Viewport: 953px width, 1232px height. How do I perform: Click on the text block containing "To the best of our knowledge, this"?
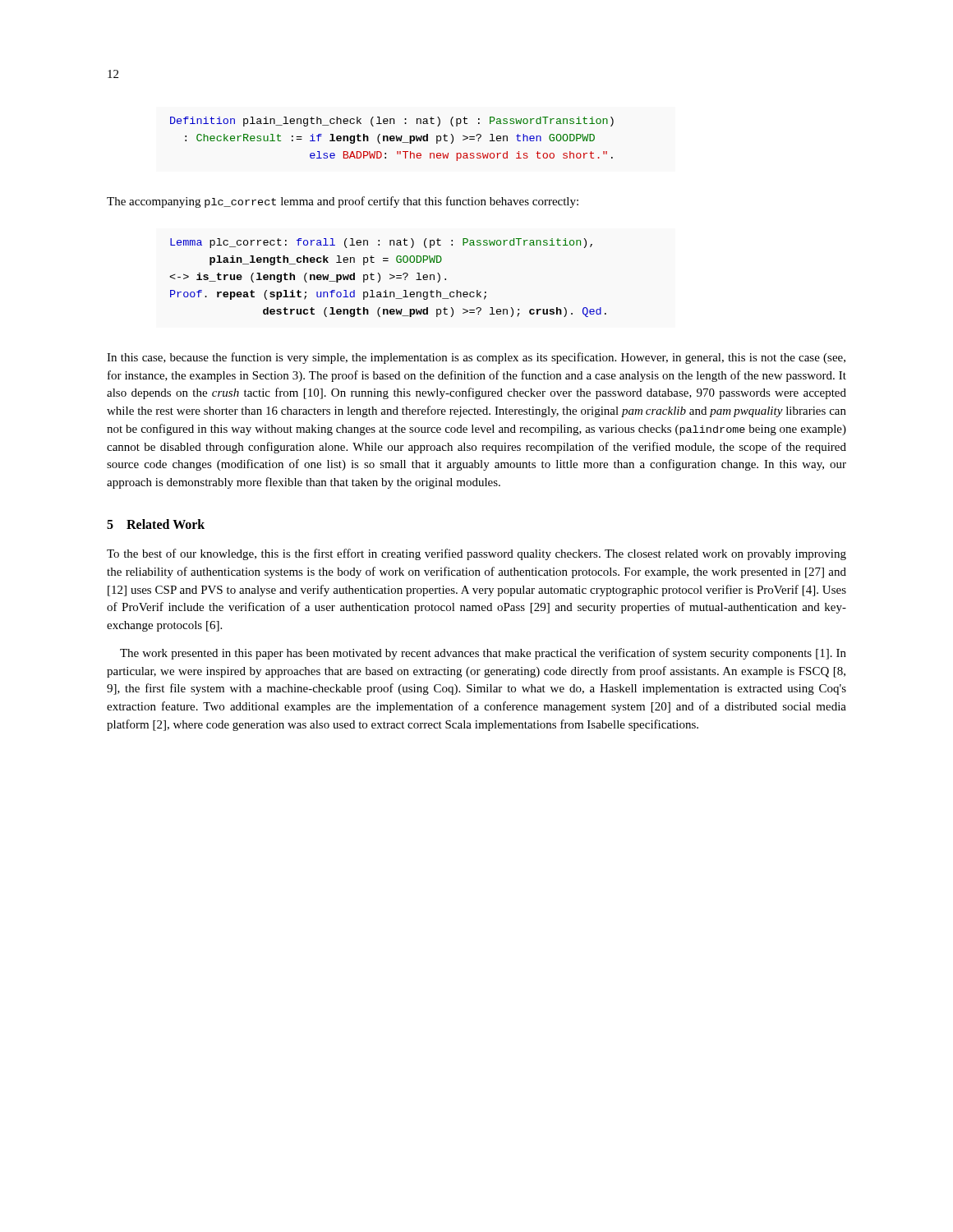(476, 589)
